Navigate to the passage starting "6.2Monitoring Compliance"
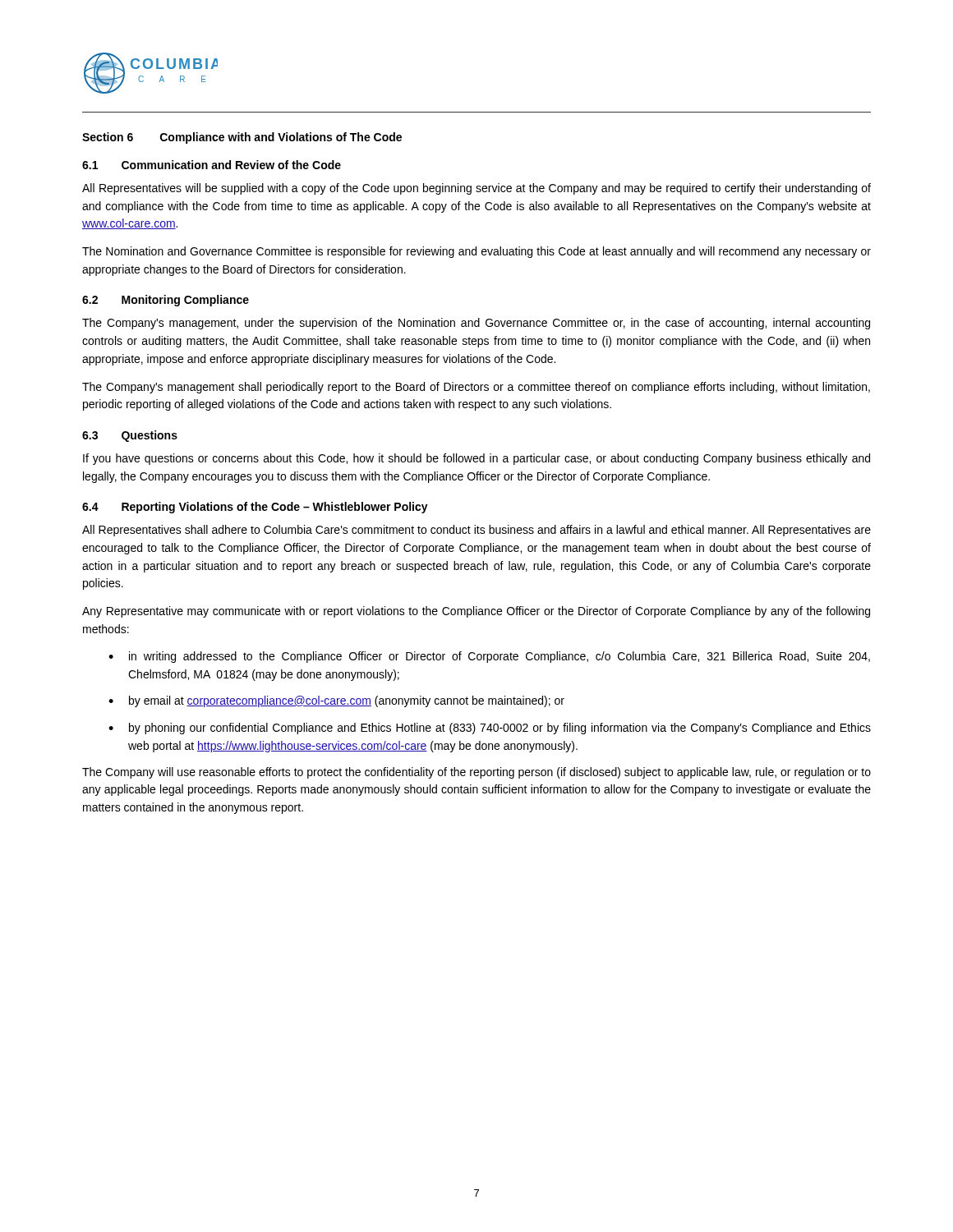The image size is (953, 1232). (166, 300)
